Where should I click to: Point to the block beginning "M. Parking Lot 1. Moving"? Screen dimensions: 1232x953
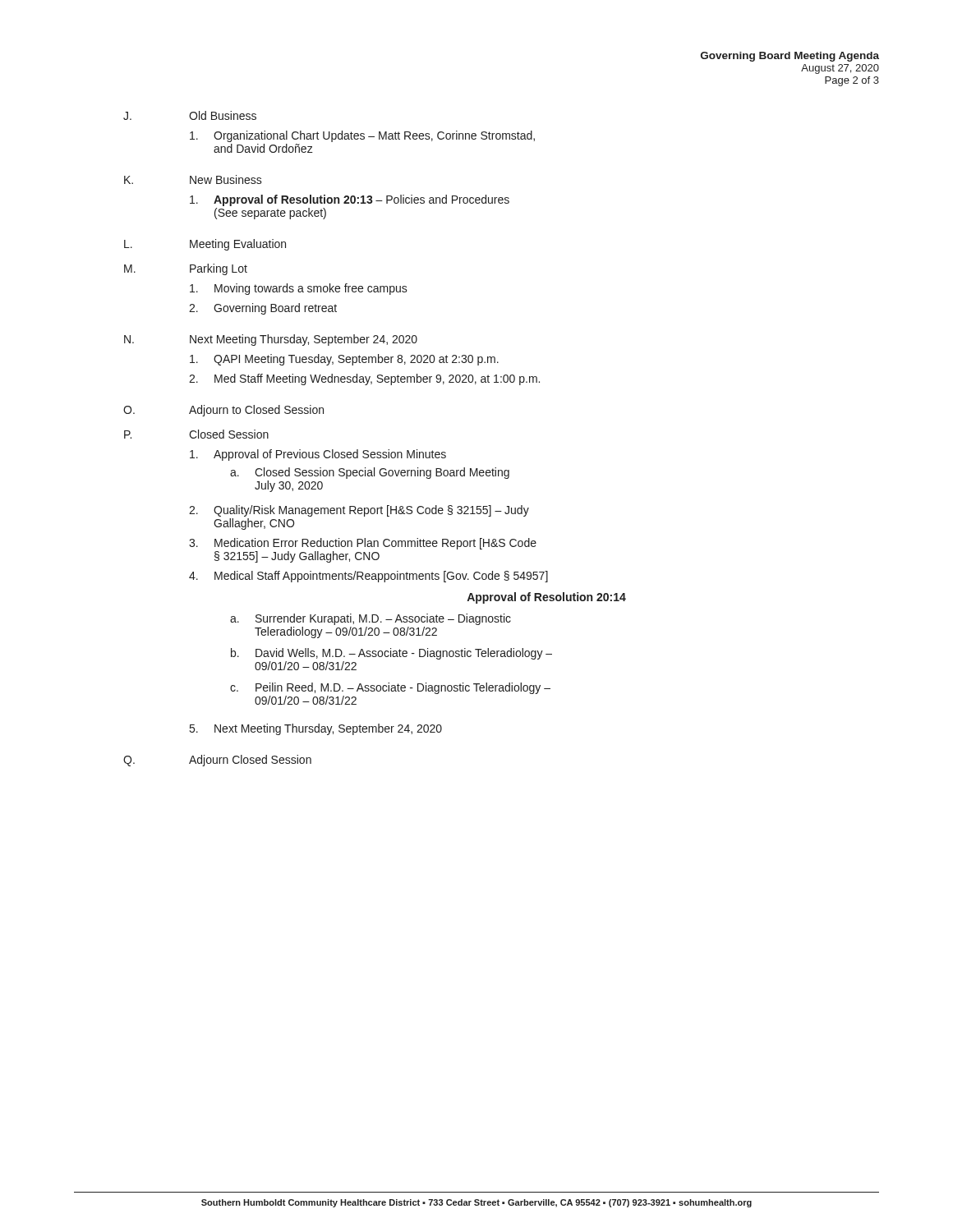(x=186, y=269)
